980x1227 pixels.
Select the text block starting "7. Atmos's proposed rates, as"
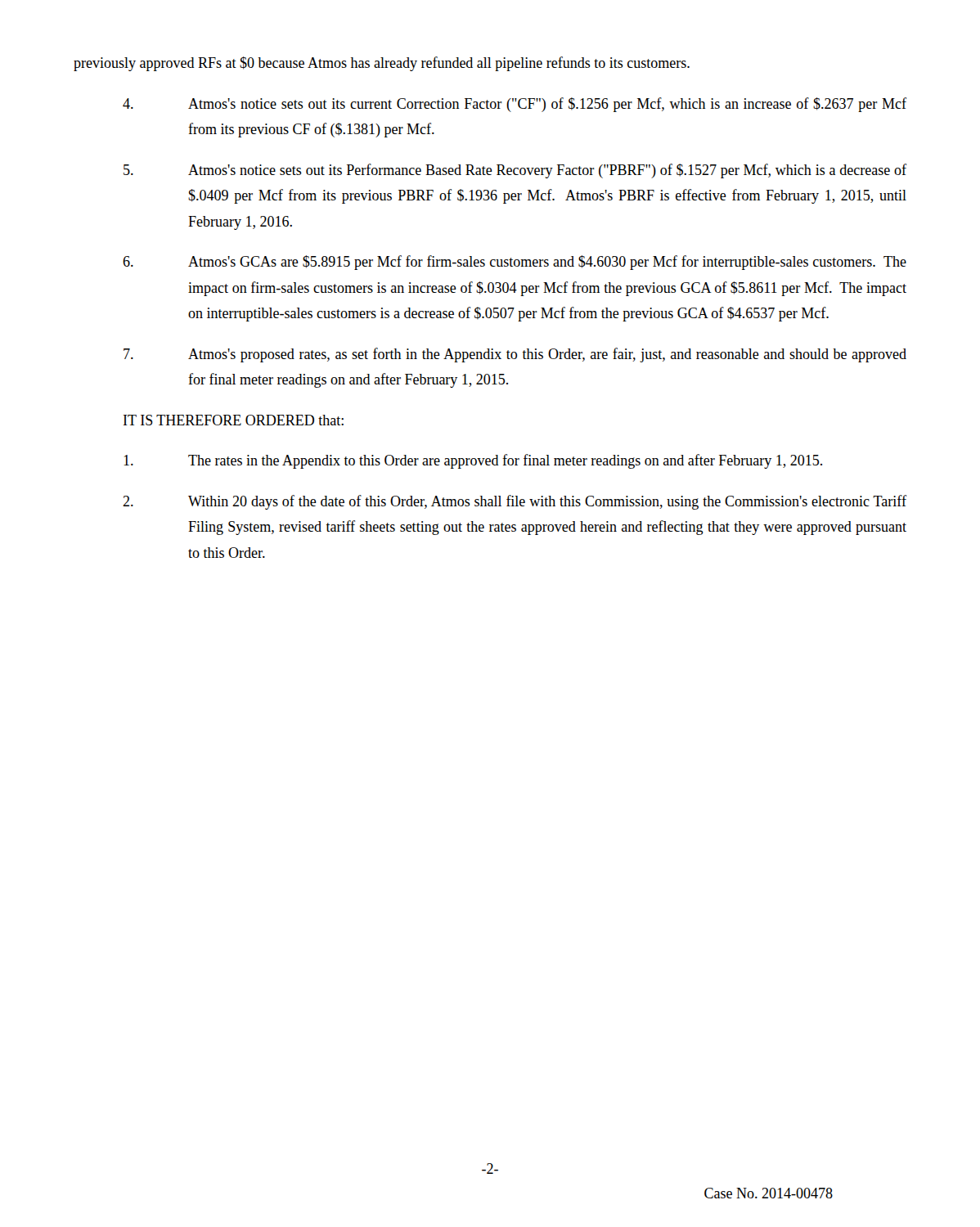coord(490,367)
